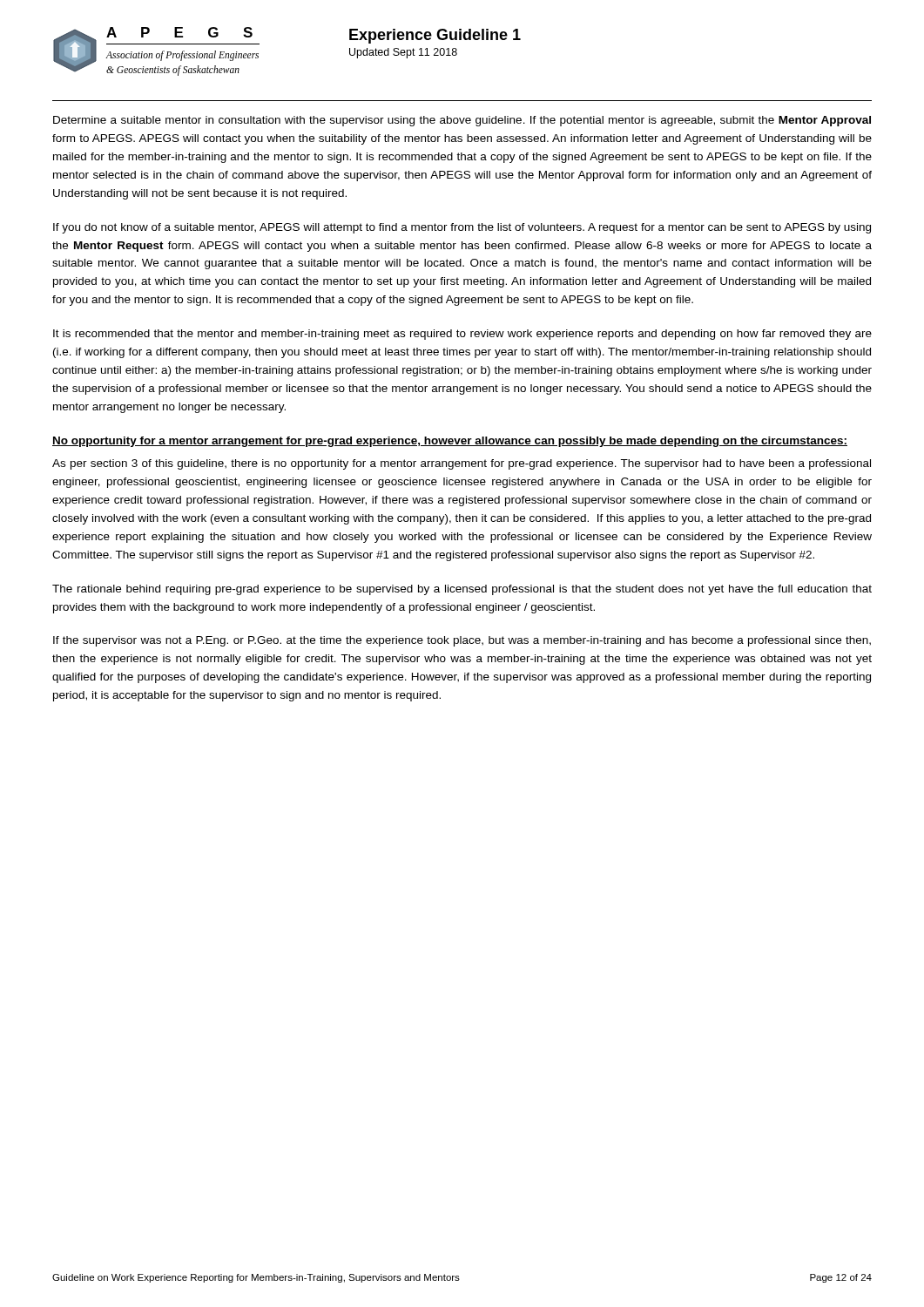Navigate to the block starting "Determine a suitable mentor in"

tap(462, 156)
